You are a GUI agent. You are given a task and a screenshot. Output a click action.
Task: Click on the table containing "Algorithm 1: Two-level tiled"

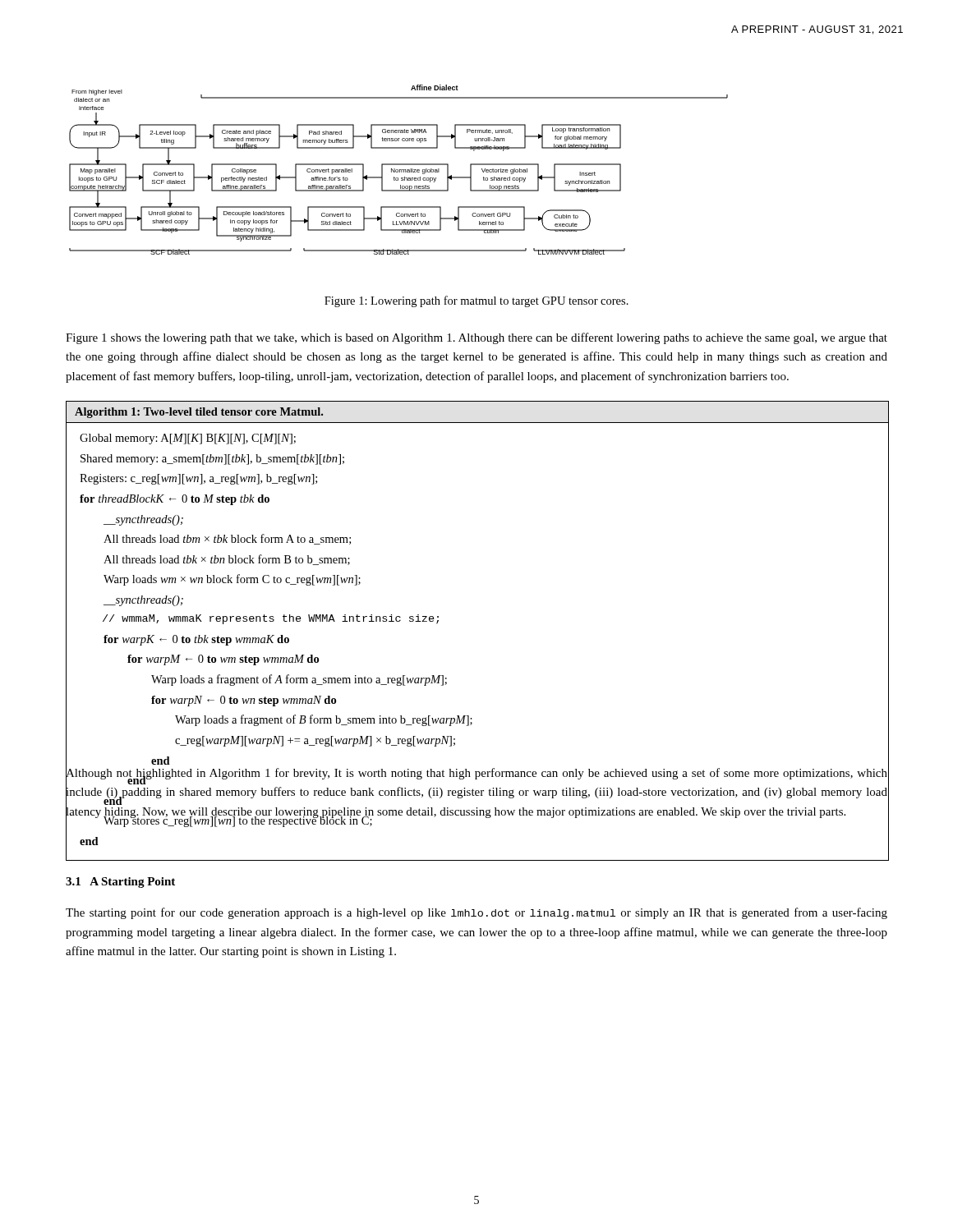[x=477, y=631]
